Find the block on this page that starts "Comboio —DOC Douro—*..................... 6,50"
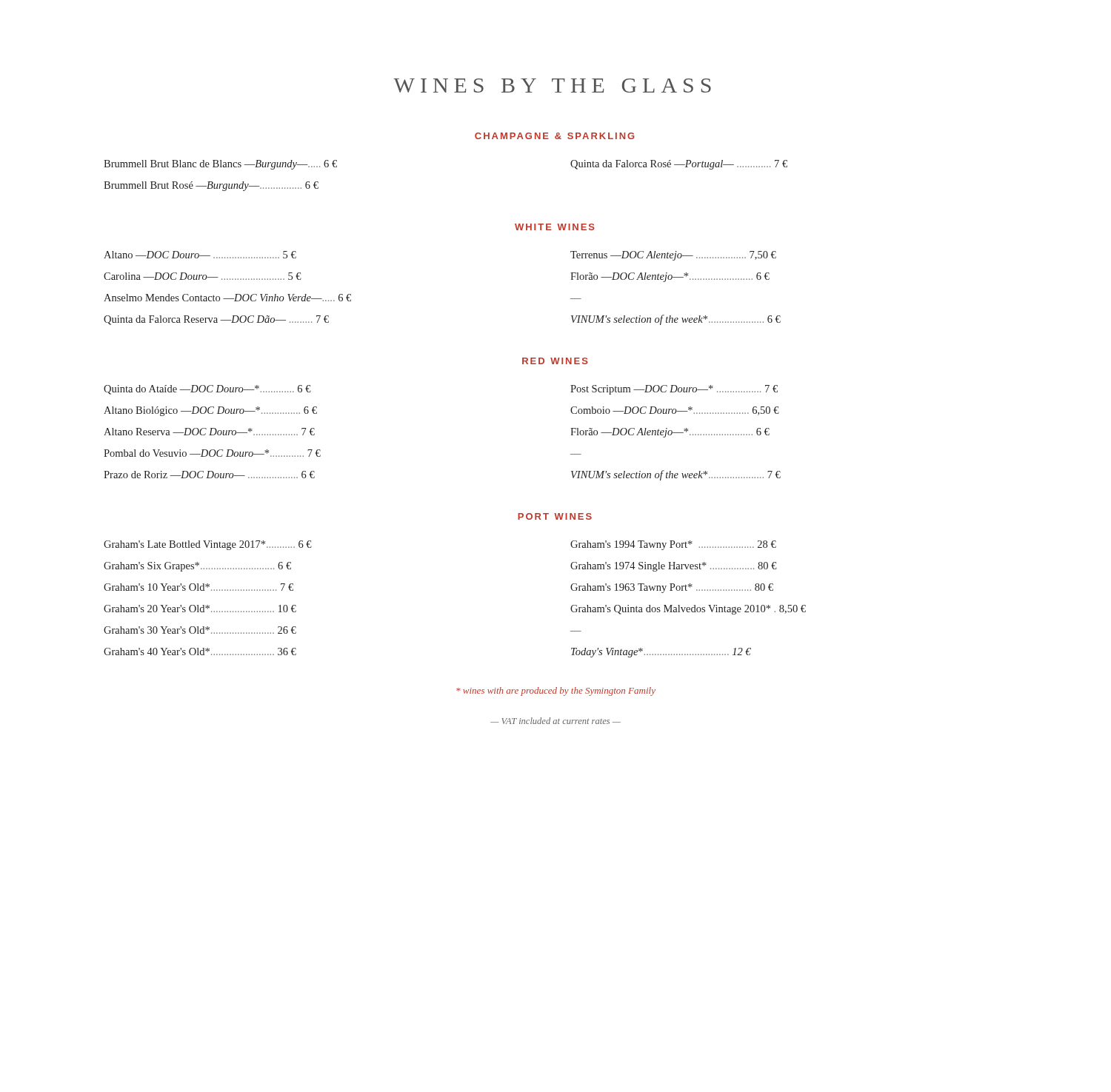This screenshot has width=1111, height=1092. [675, 410]
